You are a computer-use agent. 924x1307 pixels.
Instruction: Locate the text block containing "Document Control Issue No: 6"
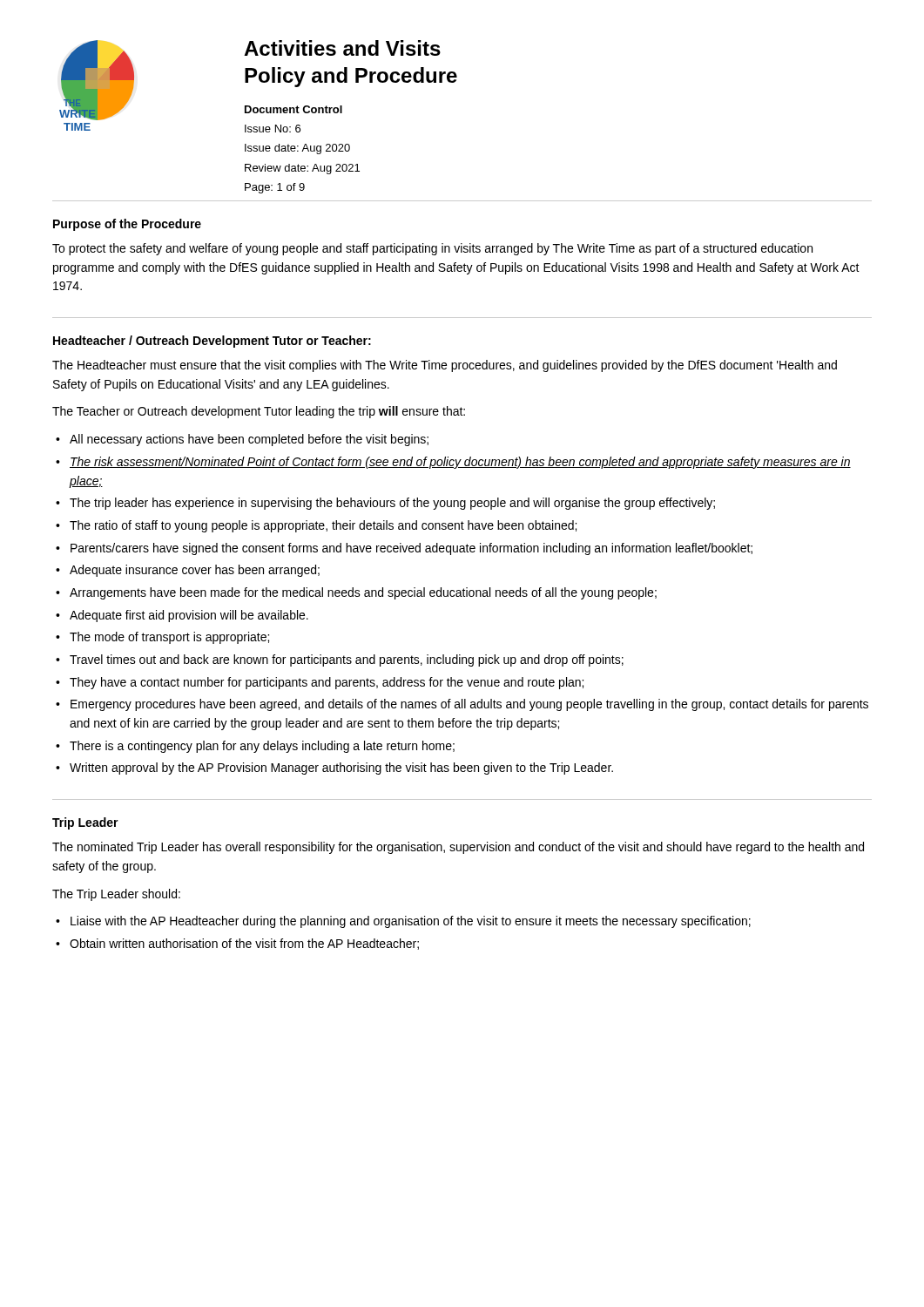click(293, 109)
